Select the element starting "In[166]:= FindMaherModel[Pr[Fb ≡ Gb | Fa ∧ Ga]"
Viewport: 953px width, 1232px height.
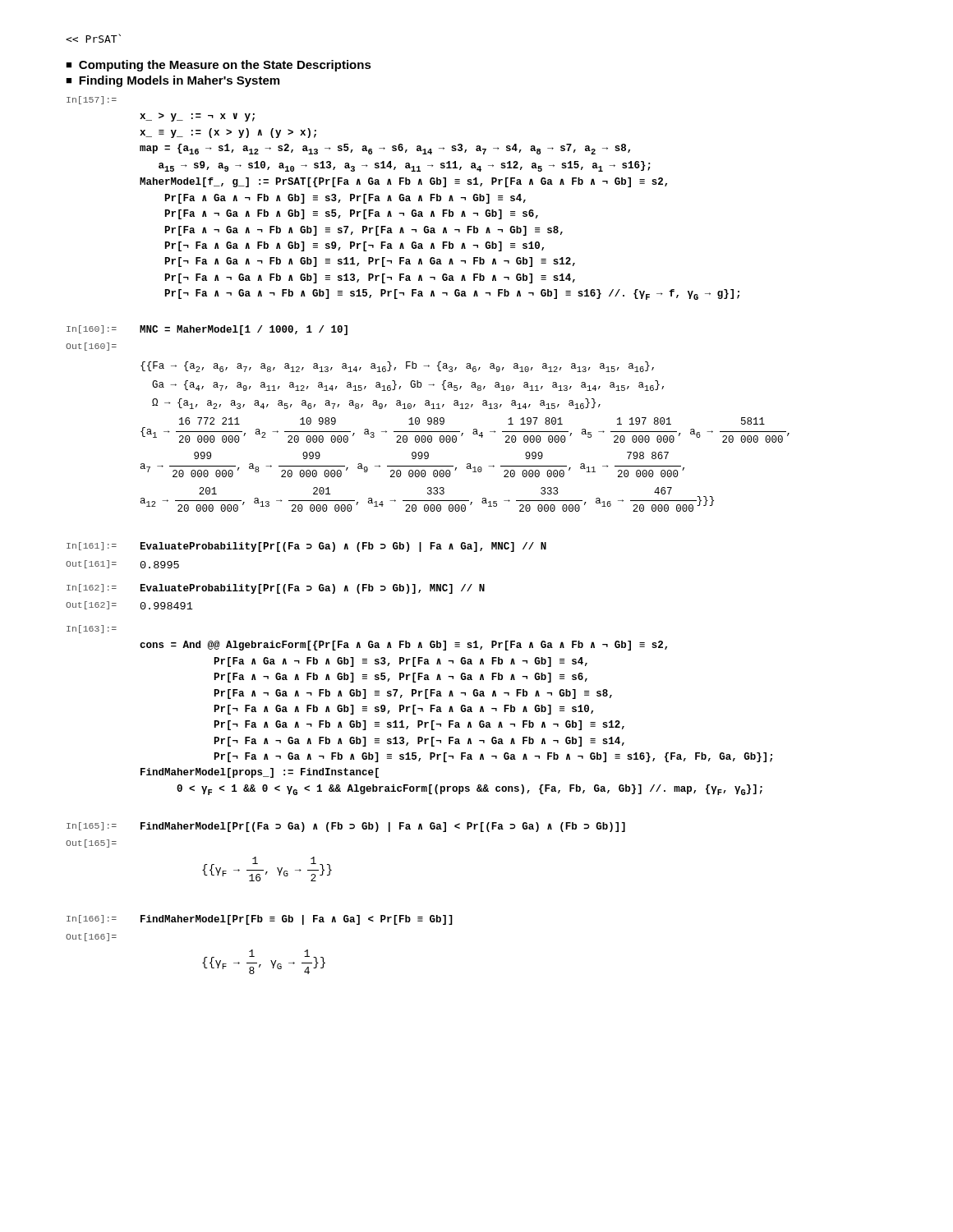tap(260, 920)
